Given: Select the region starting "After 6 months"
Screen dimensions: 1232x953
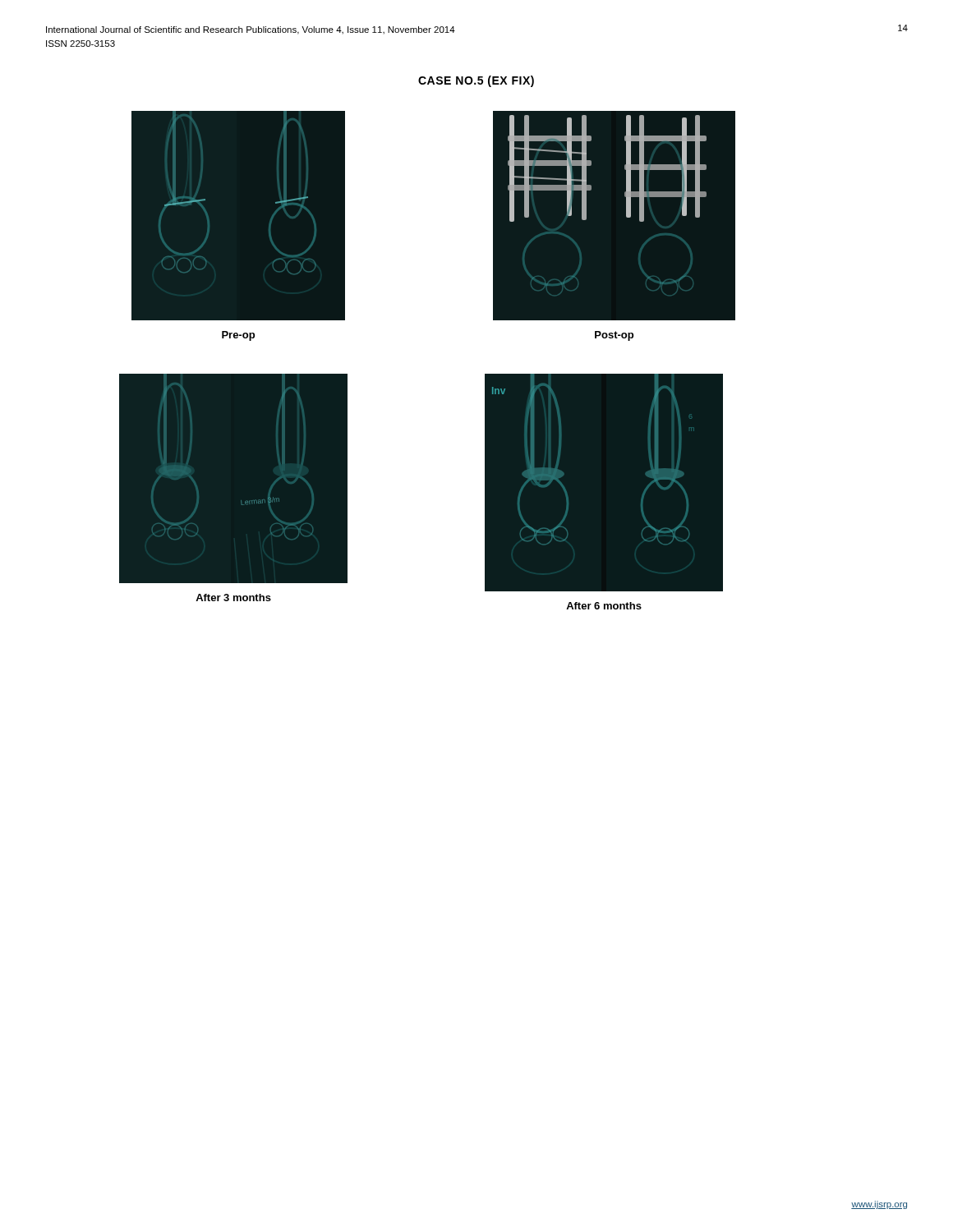Looking at the screenshot, I should click(604, 606).
